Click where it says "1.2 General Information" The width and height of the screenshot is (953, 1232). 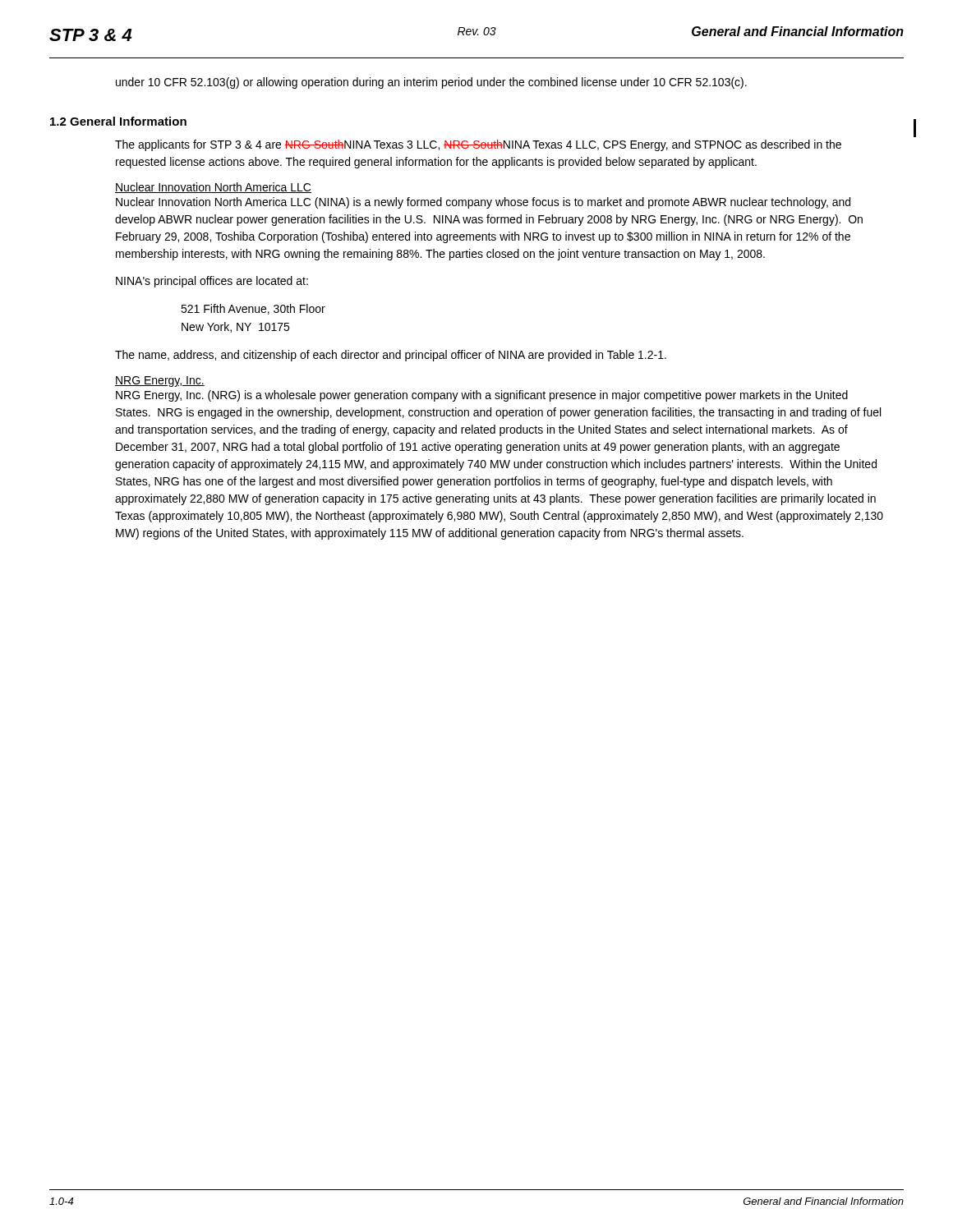[118, 121]
